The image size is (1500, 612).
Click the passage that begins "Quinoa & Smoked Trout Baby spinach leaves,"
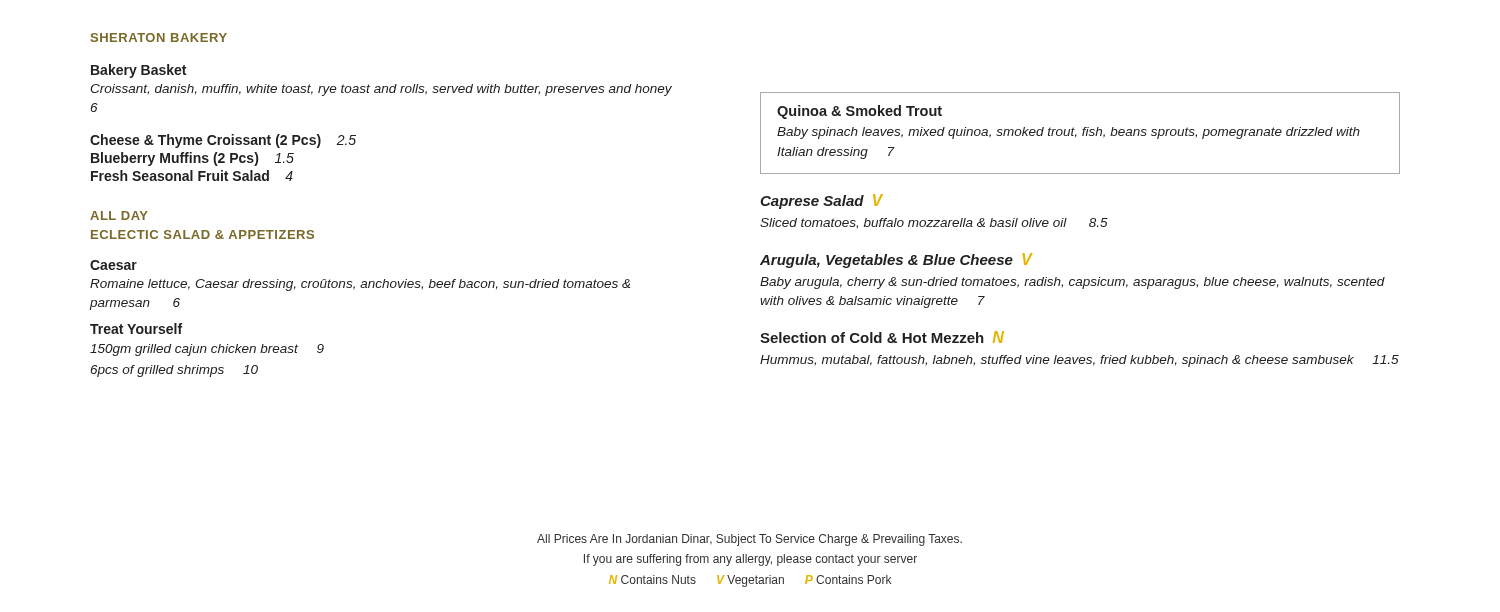pos(1080,132)
